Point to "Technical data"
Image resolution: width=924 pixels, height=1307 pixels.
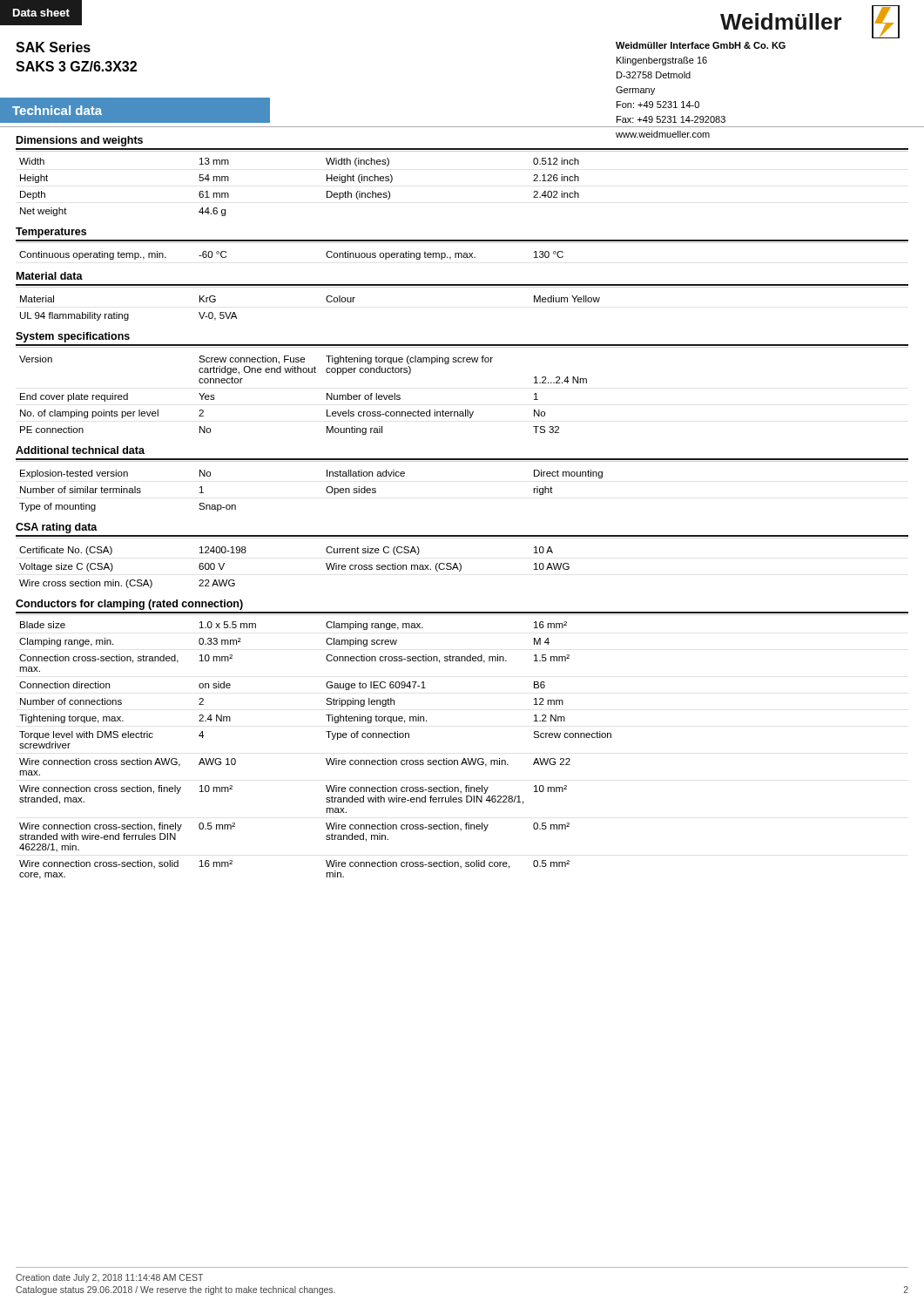(x=57, y=110)
